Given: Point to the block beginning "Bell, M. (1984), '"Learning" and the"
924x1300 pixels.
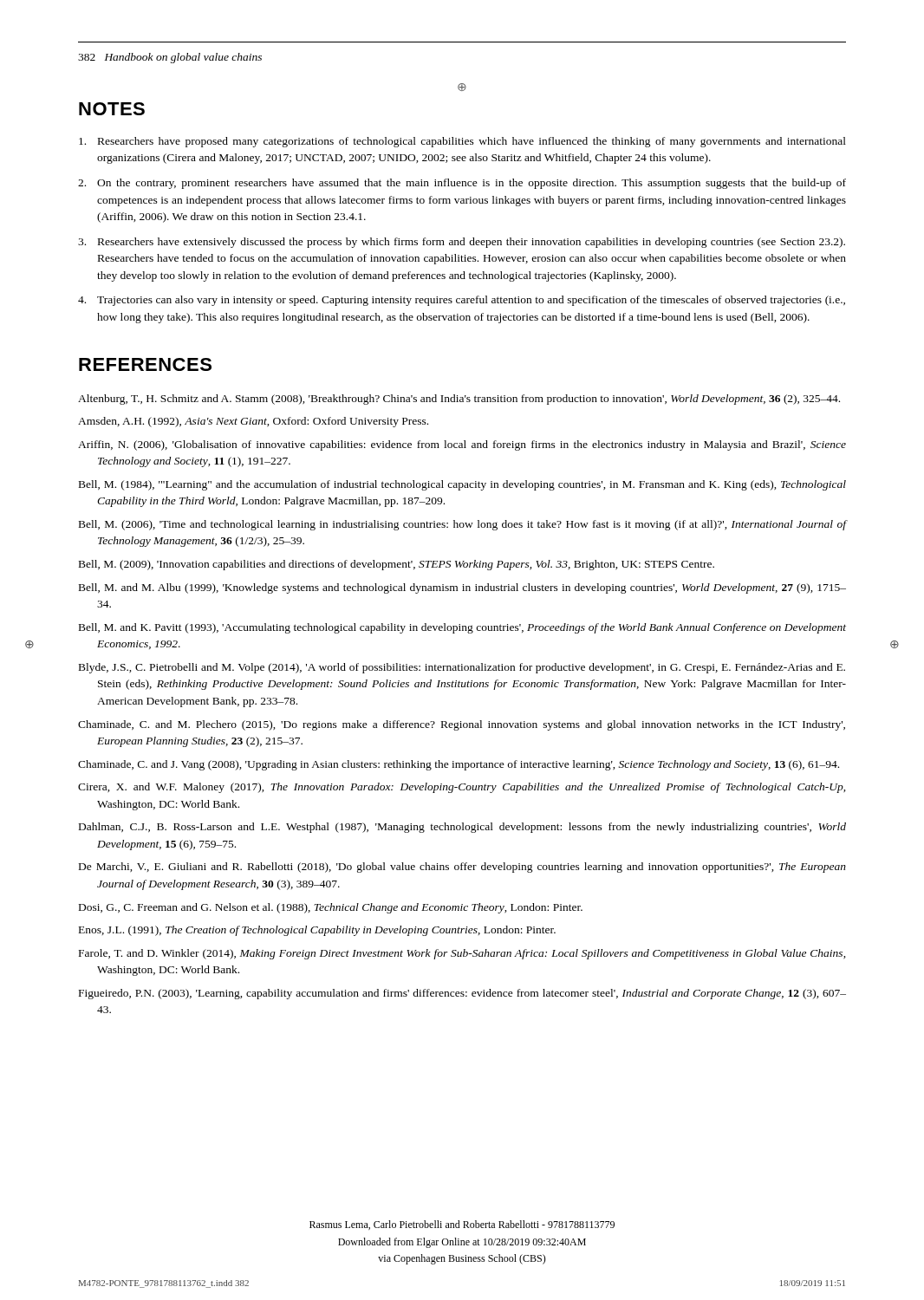Looking at the screenshot, I should pos(462,492).
